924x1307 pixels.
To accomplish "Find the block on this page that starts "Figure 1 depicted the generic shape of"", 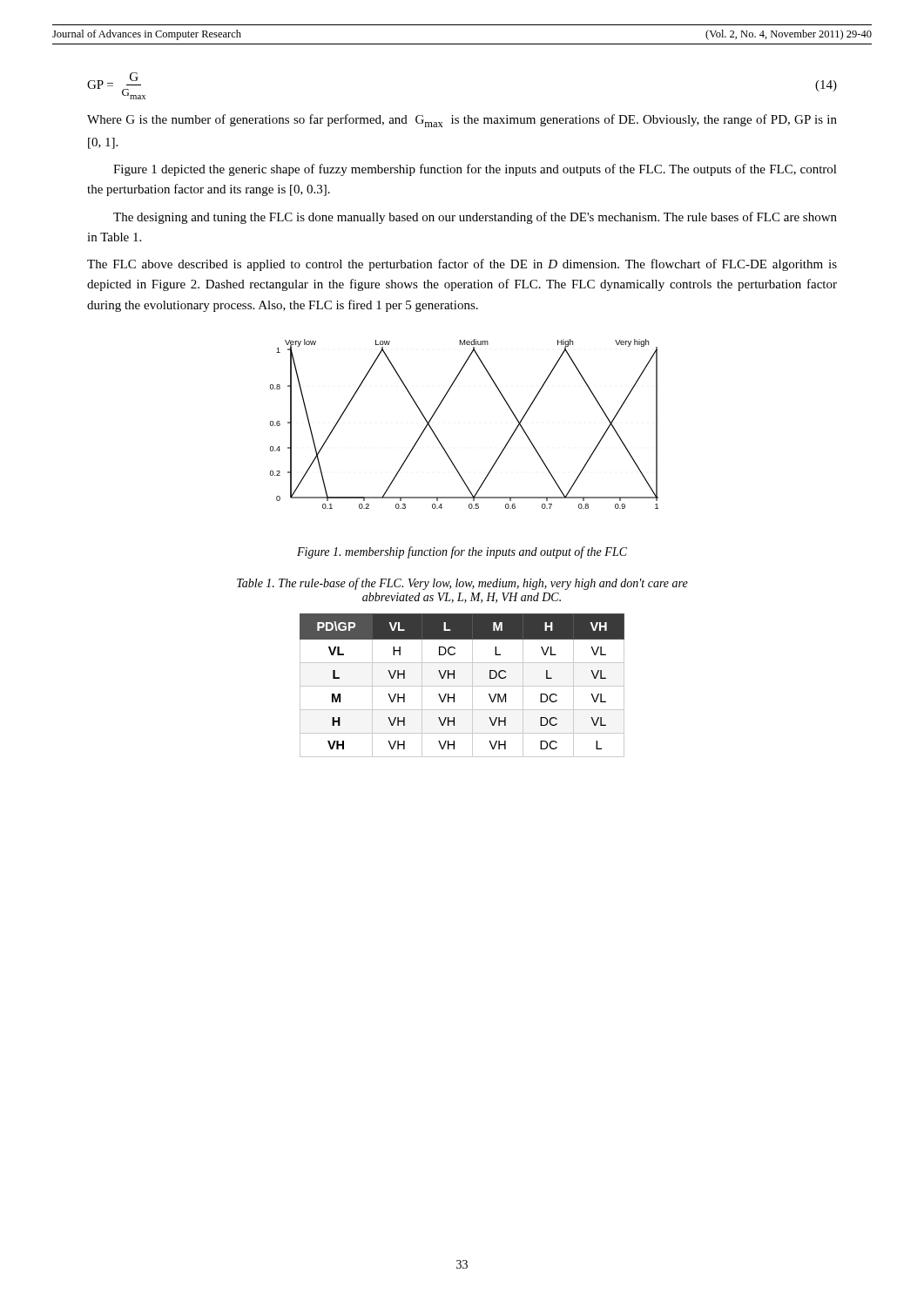I will [x=462, y=179].
